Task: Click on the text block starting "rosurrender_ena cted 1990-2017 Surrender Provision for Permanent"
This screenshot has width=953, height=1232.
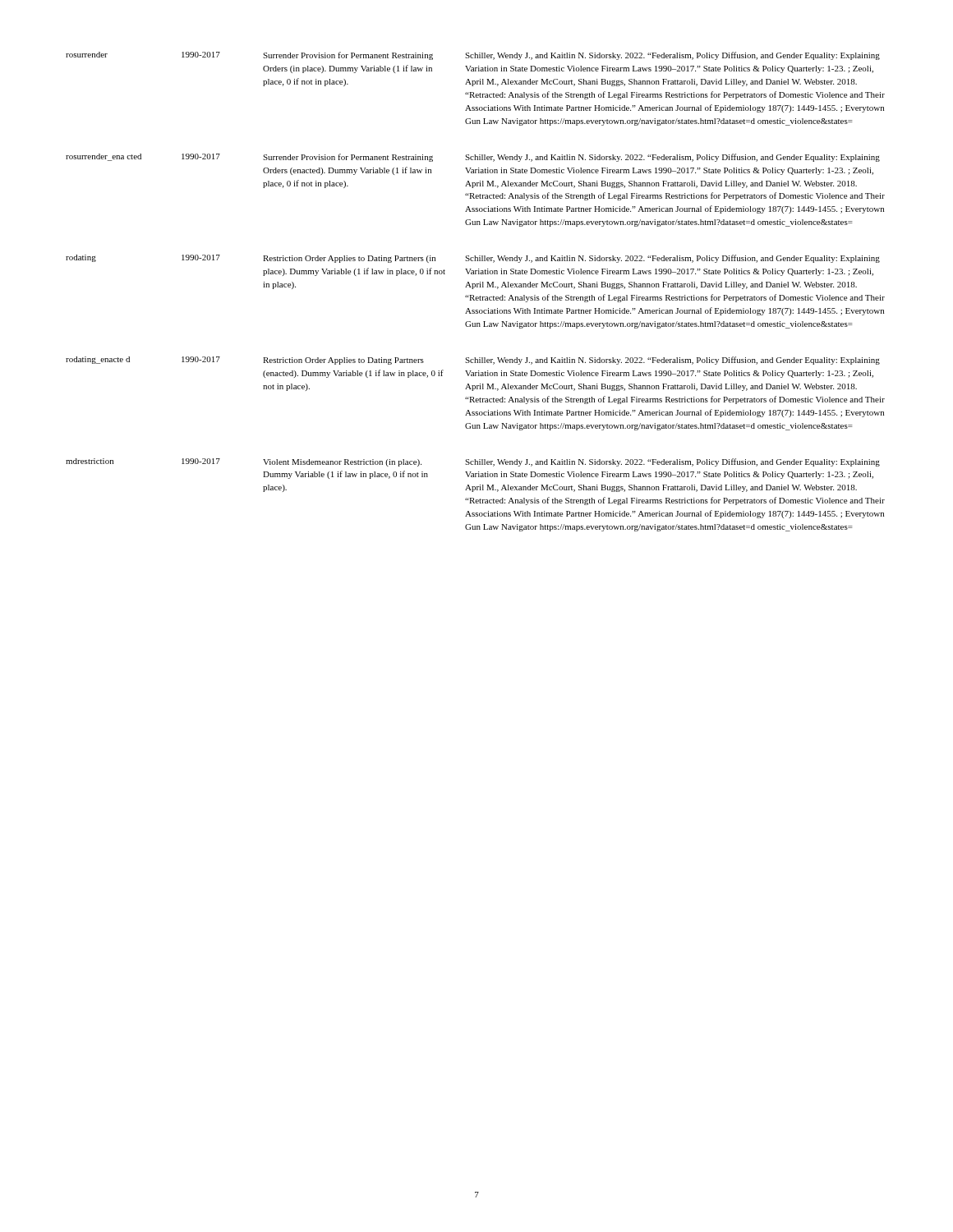Action: pos(476,190)
